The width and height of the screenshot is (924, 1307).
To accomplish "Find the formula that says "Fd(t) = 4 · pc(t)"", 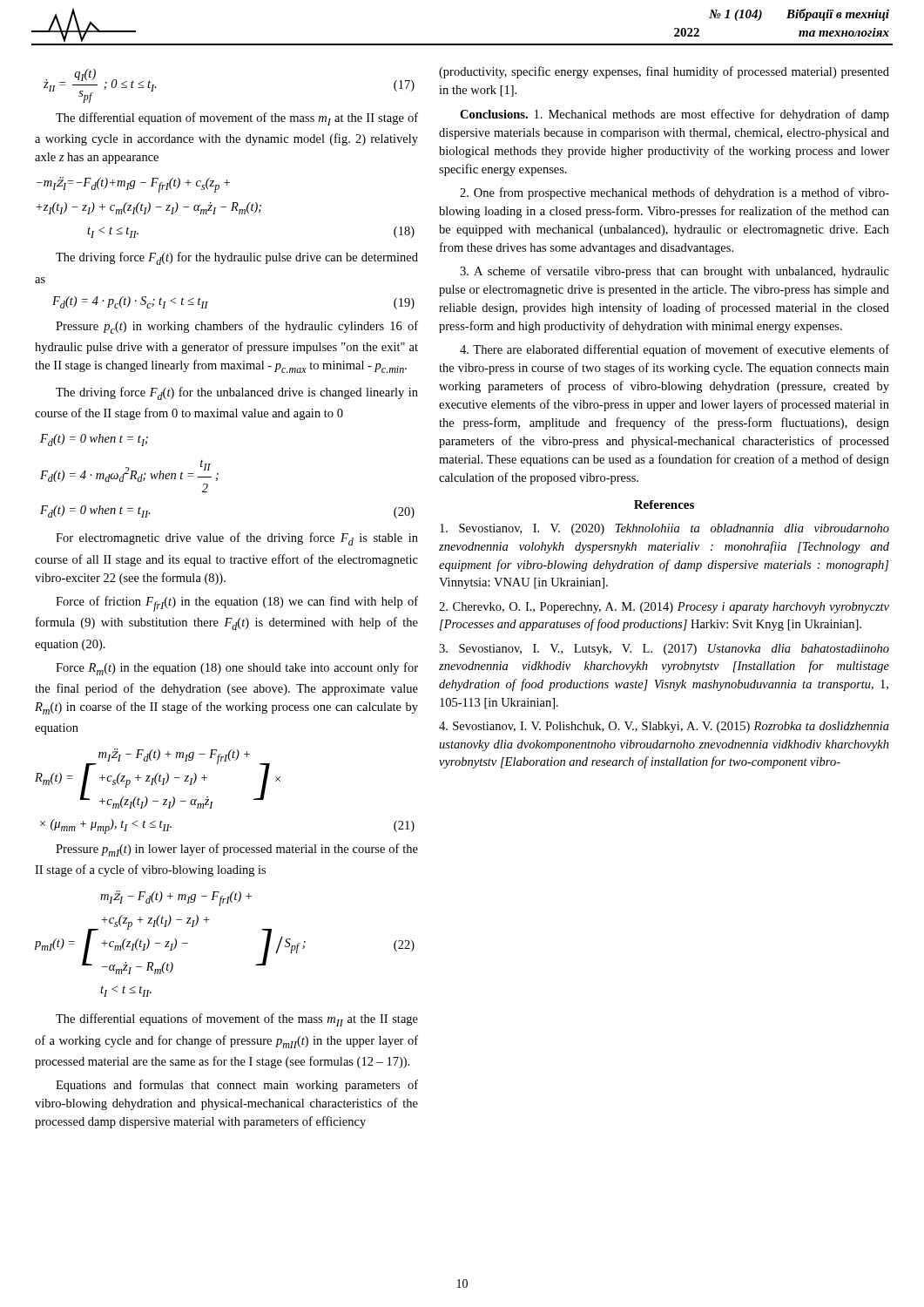I will point(125,303).
